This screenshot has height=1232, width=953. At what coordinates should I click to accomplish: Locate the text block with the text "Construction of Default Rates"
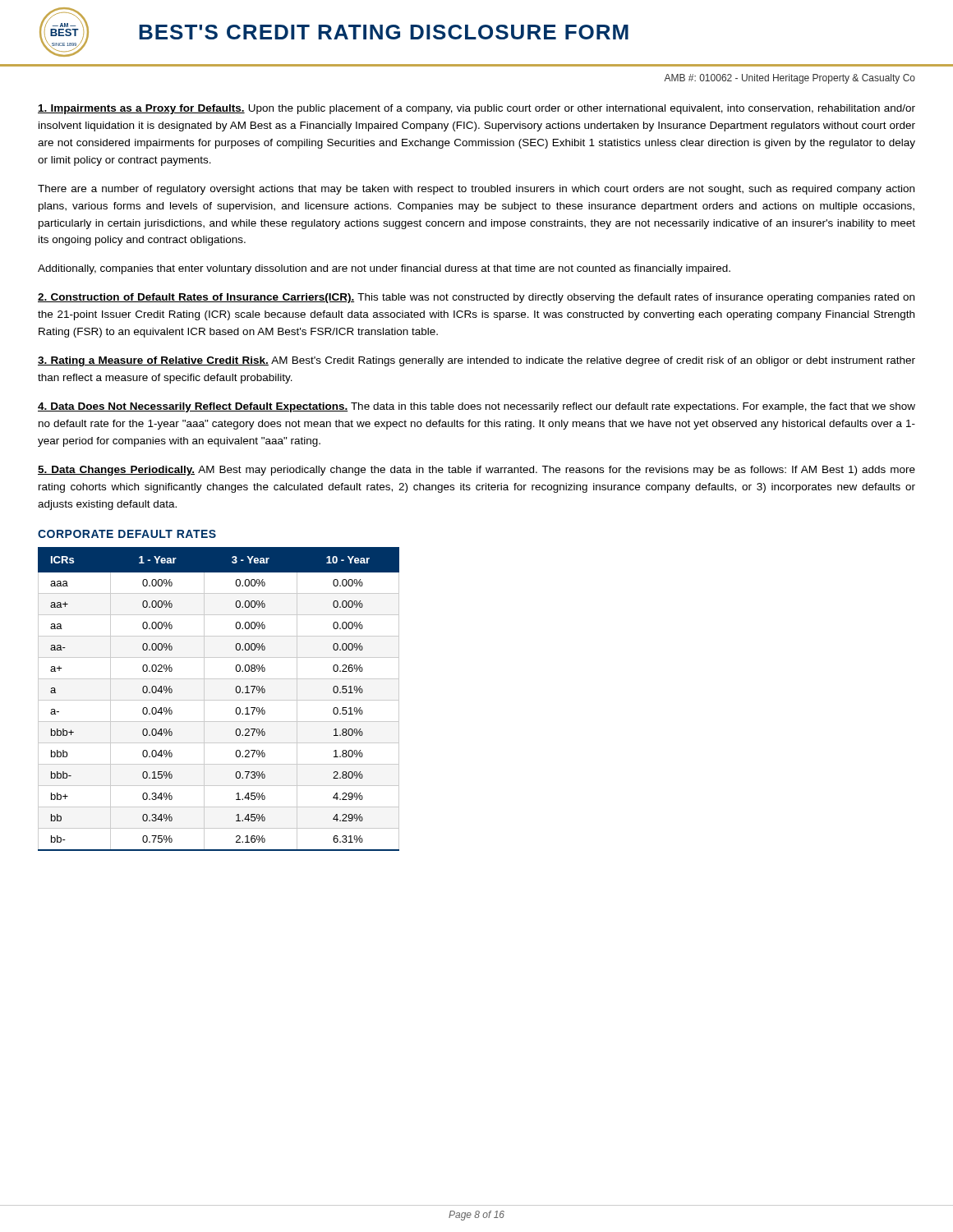(x=476, y=314)
